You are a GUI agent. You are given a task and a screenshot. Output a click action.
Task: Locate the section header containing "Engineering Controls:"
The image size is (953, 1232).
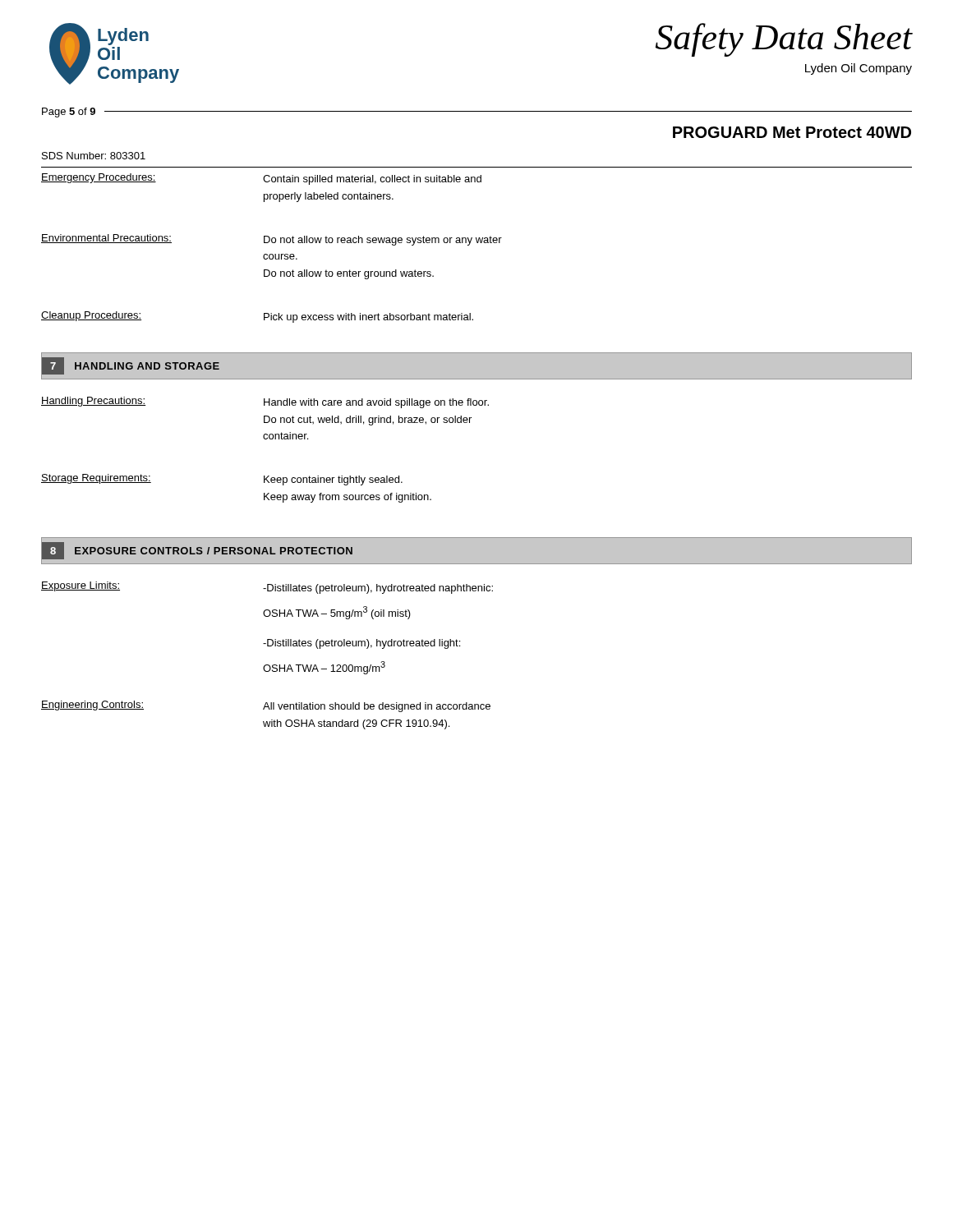click(92, 704)
